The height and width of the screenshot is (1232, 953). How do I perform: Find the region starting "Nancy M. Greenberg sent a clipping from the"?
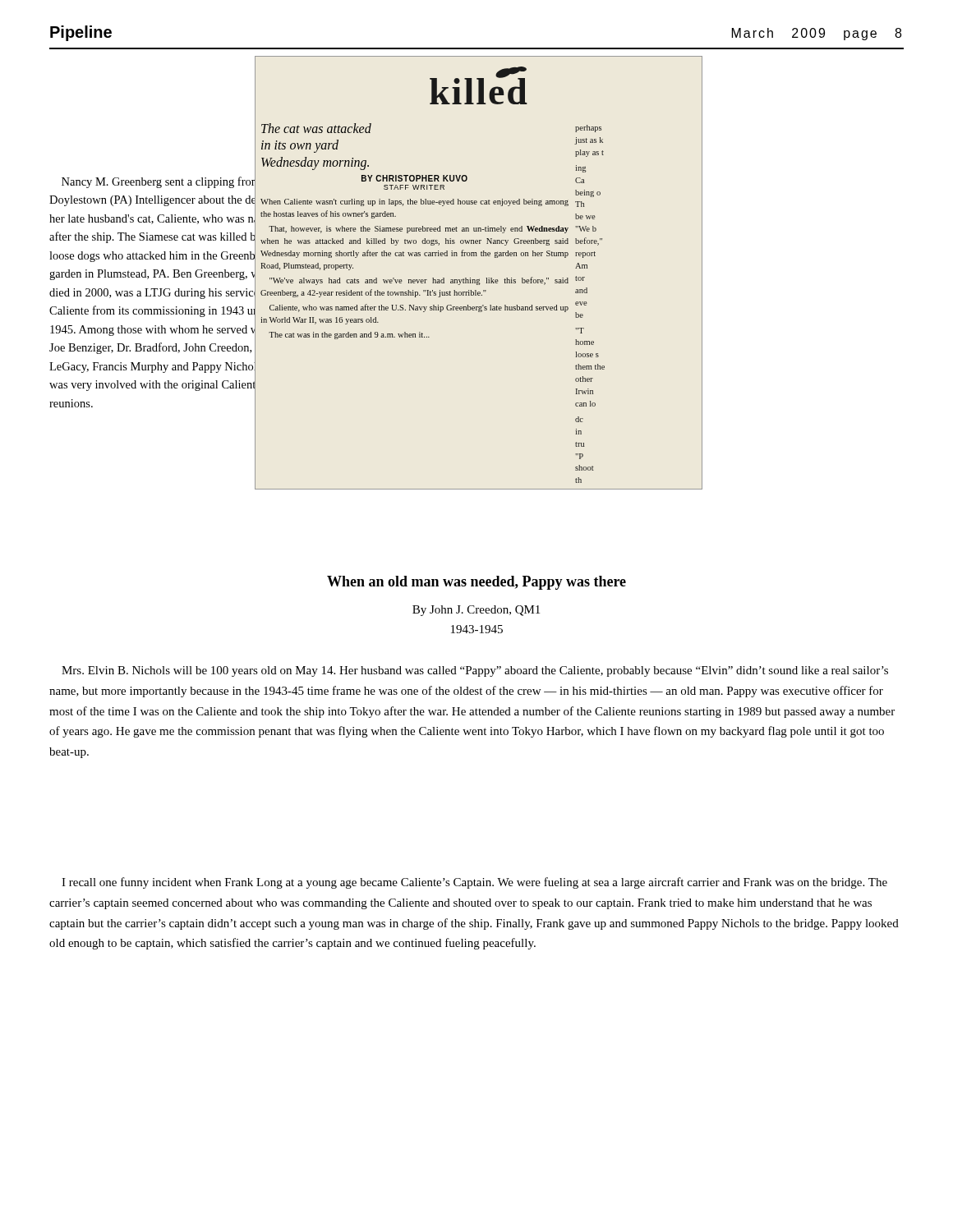(x=170, y=292)
